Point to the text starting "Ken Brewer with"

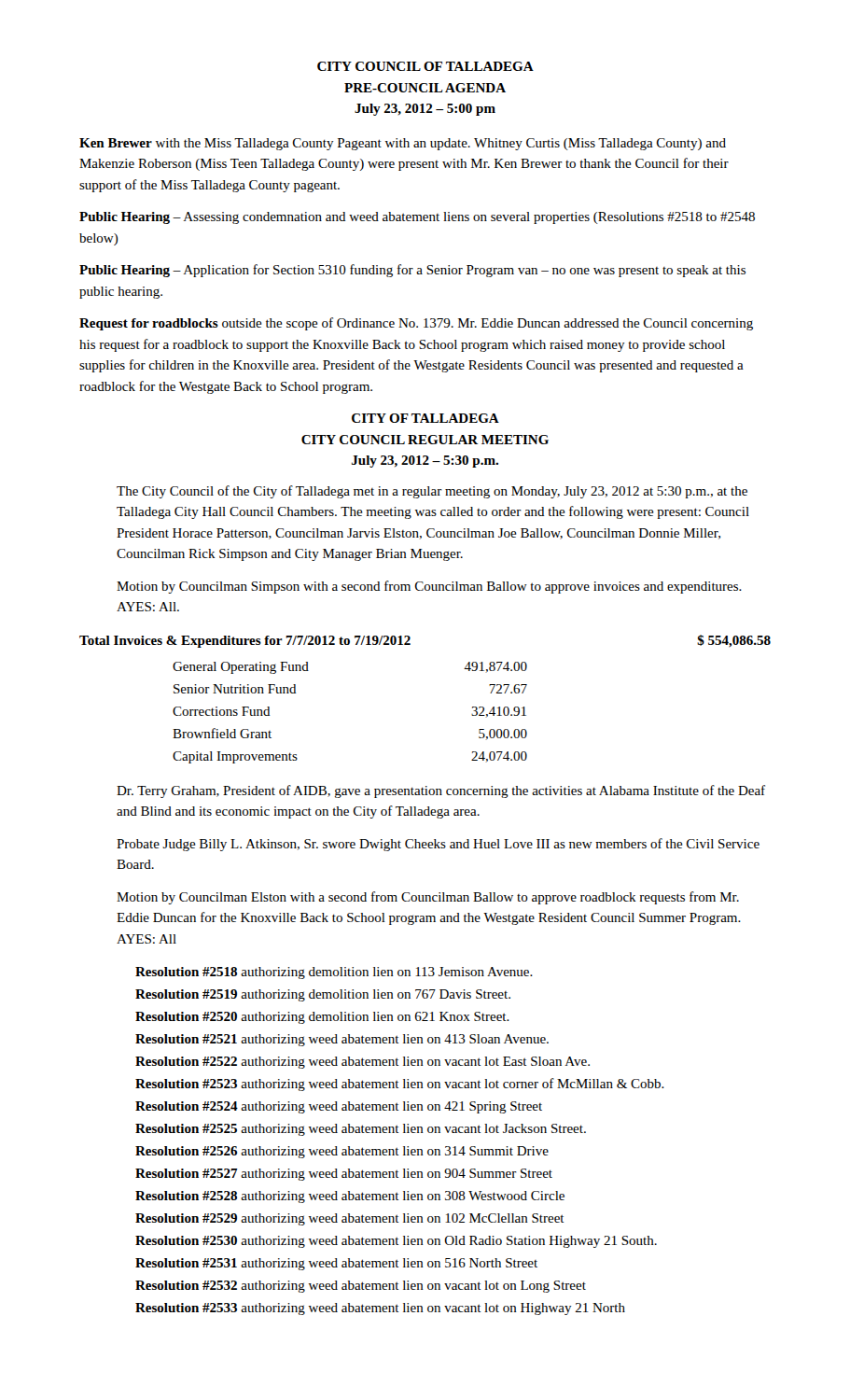[x=425, y=164]
